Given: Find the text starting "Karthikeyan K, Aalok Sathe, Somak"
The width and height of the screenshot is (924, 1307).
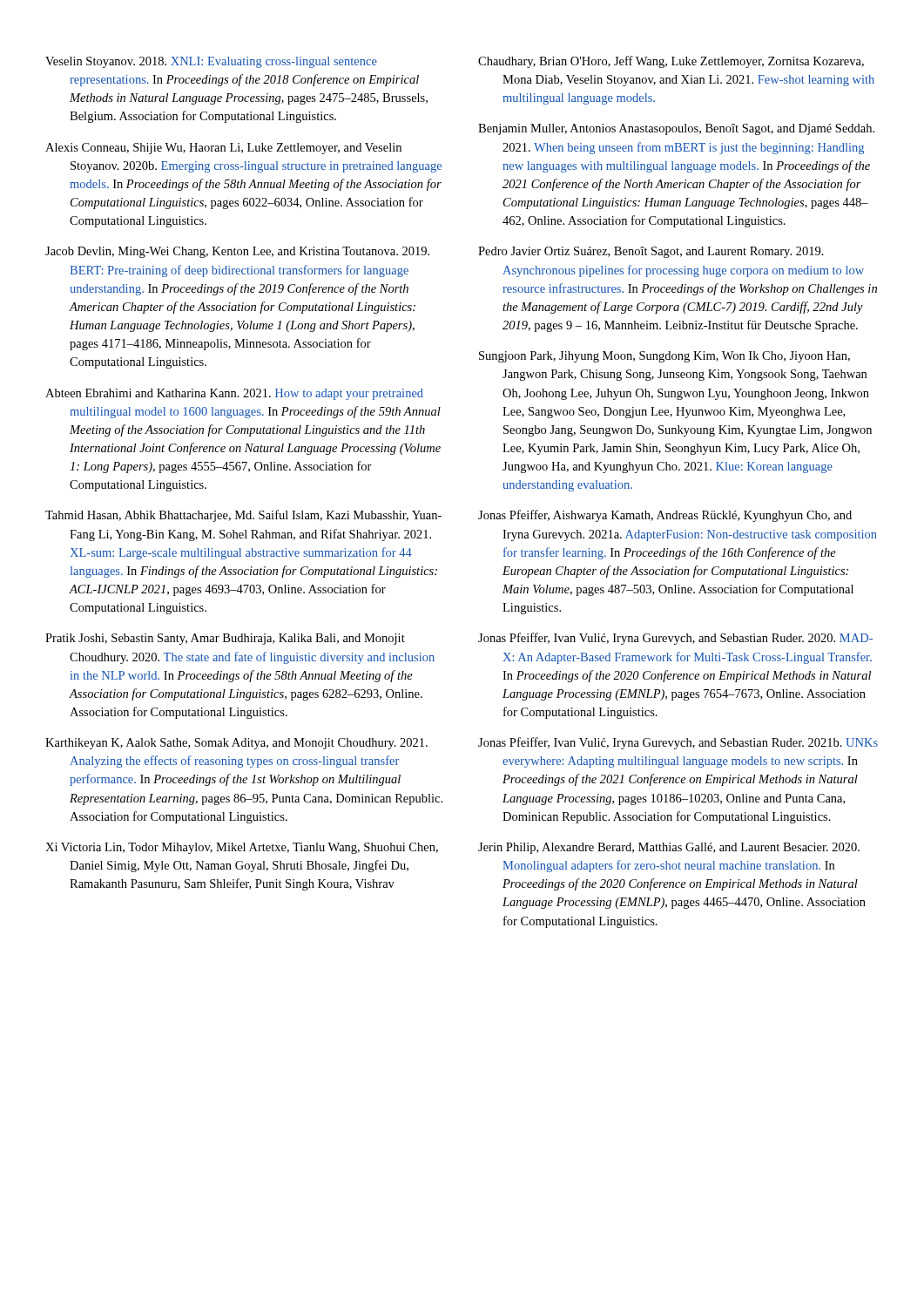Looking at the screenshot, I should point(244,779).
